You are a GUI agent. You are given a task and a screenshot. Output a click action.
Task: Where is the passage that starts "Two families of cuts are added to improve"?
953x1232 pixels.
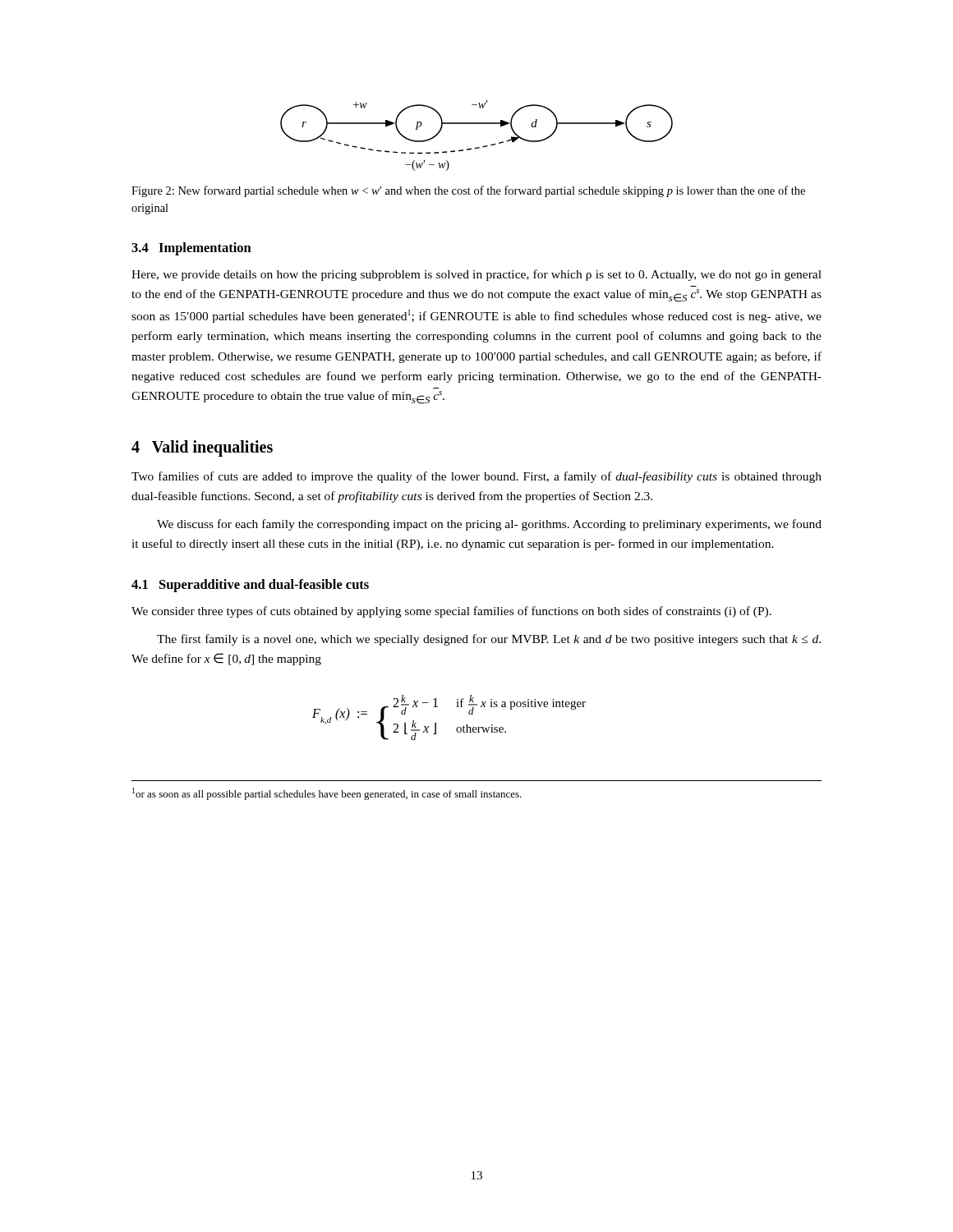[476, 486]
